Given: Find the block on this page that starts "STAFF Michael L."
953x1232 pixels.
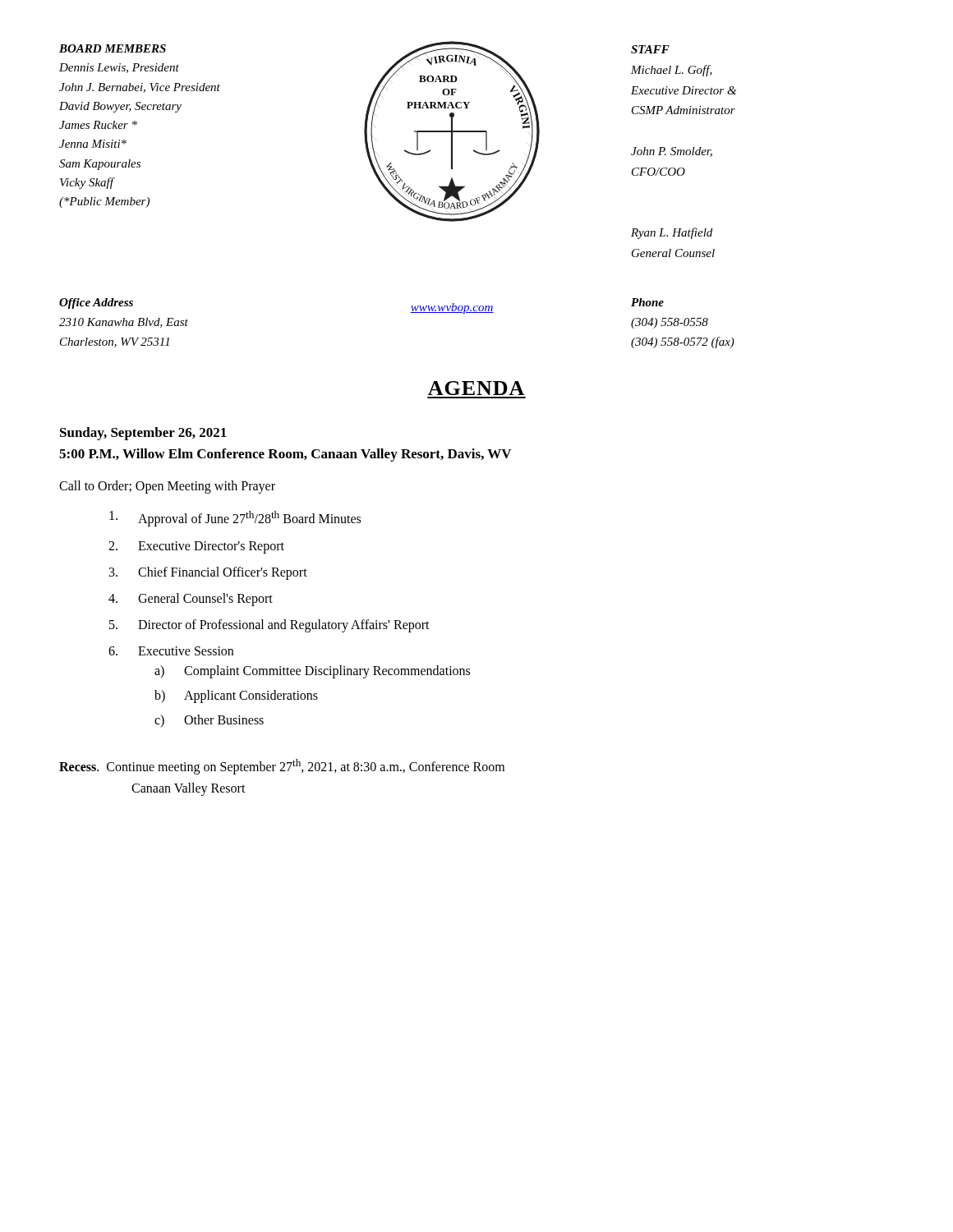Looking at the screenshot, I should (684, 151).
